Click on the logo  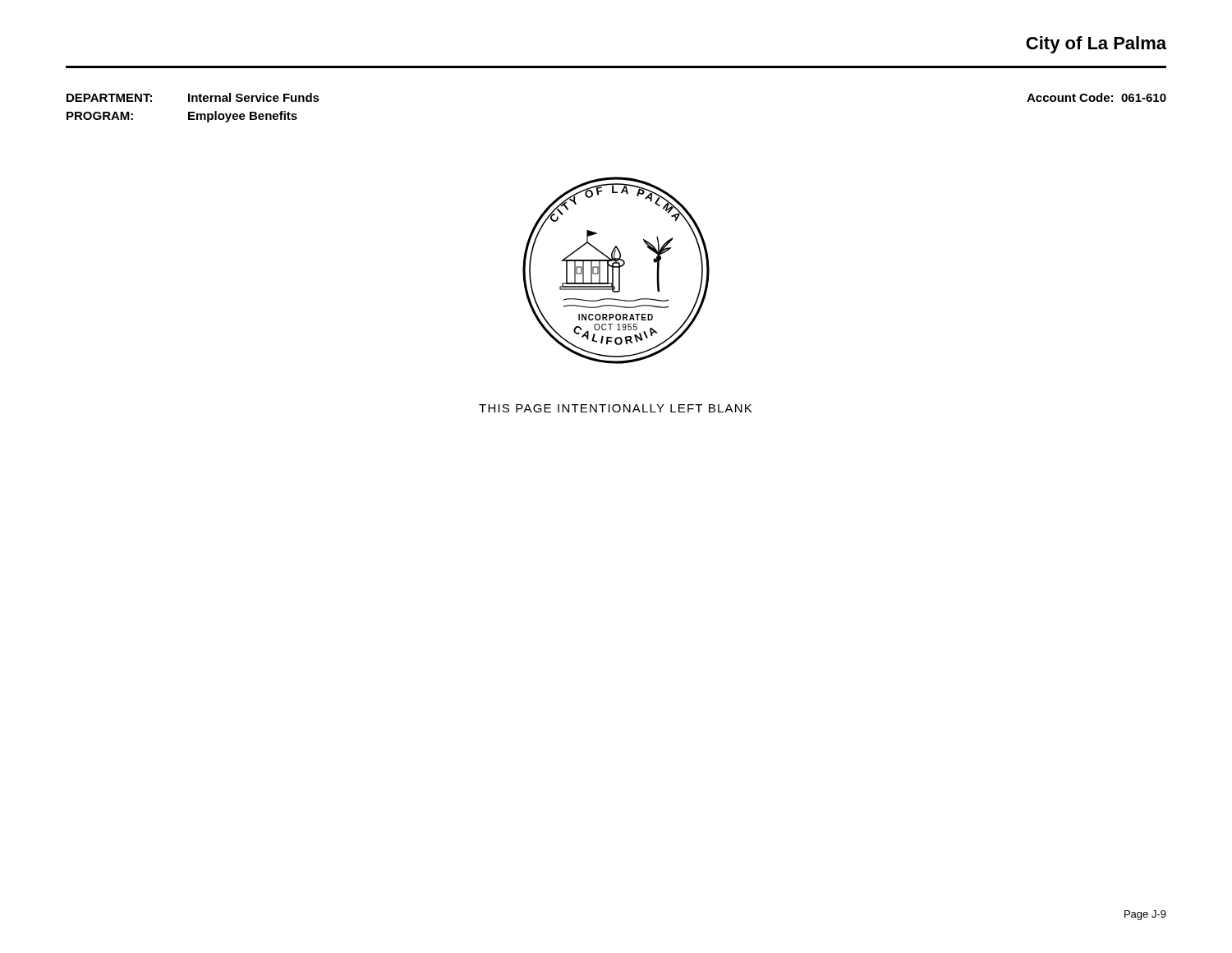[616, 270]
